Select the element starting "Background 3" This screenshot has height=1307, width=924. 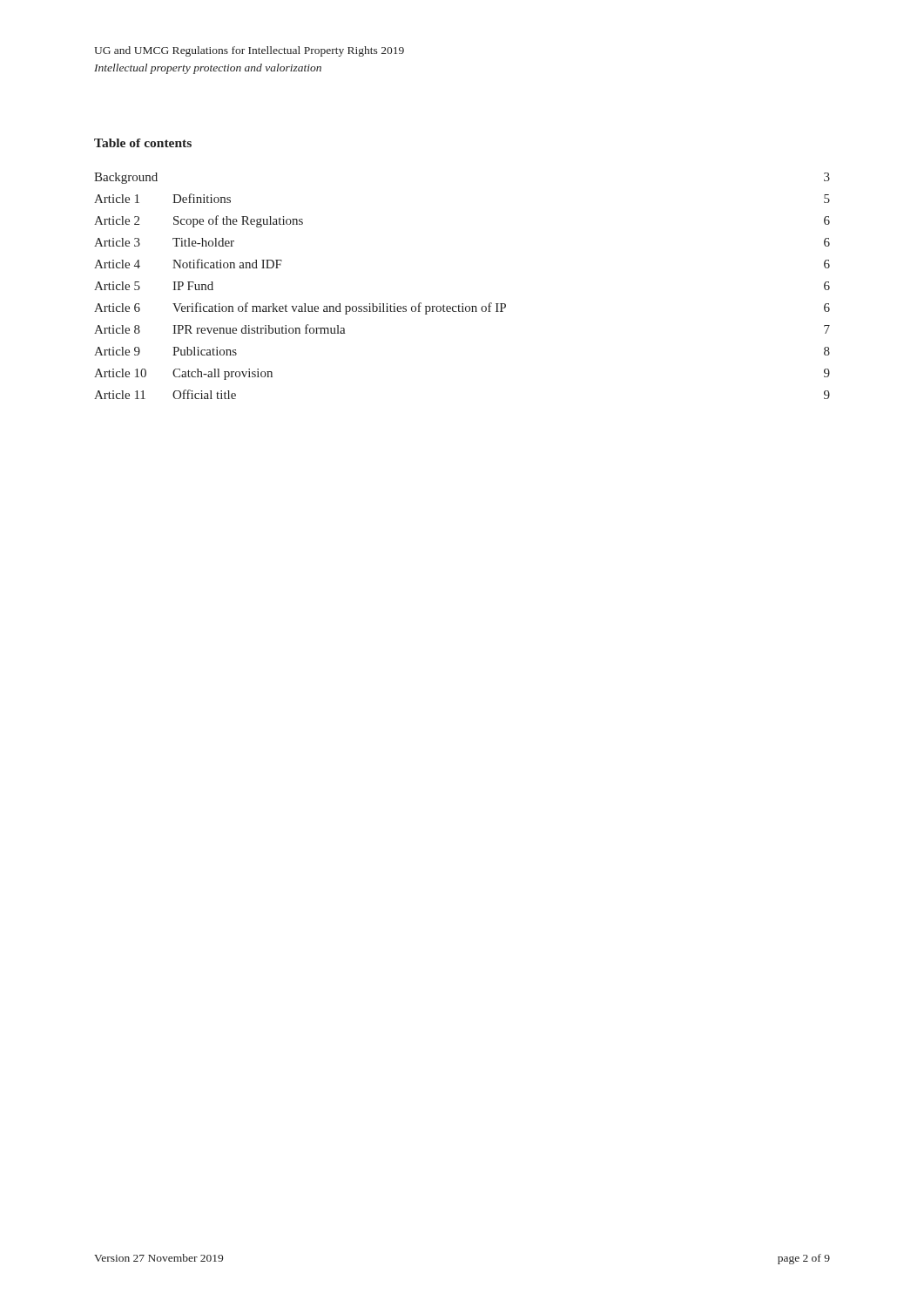(129, 178)
